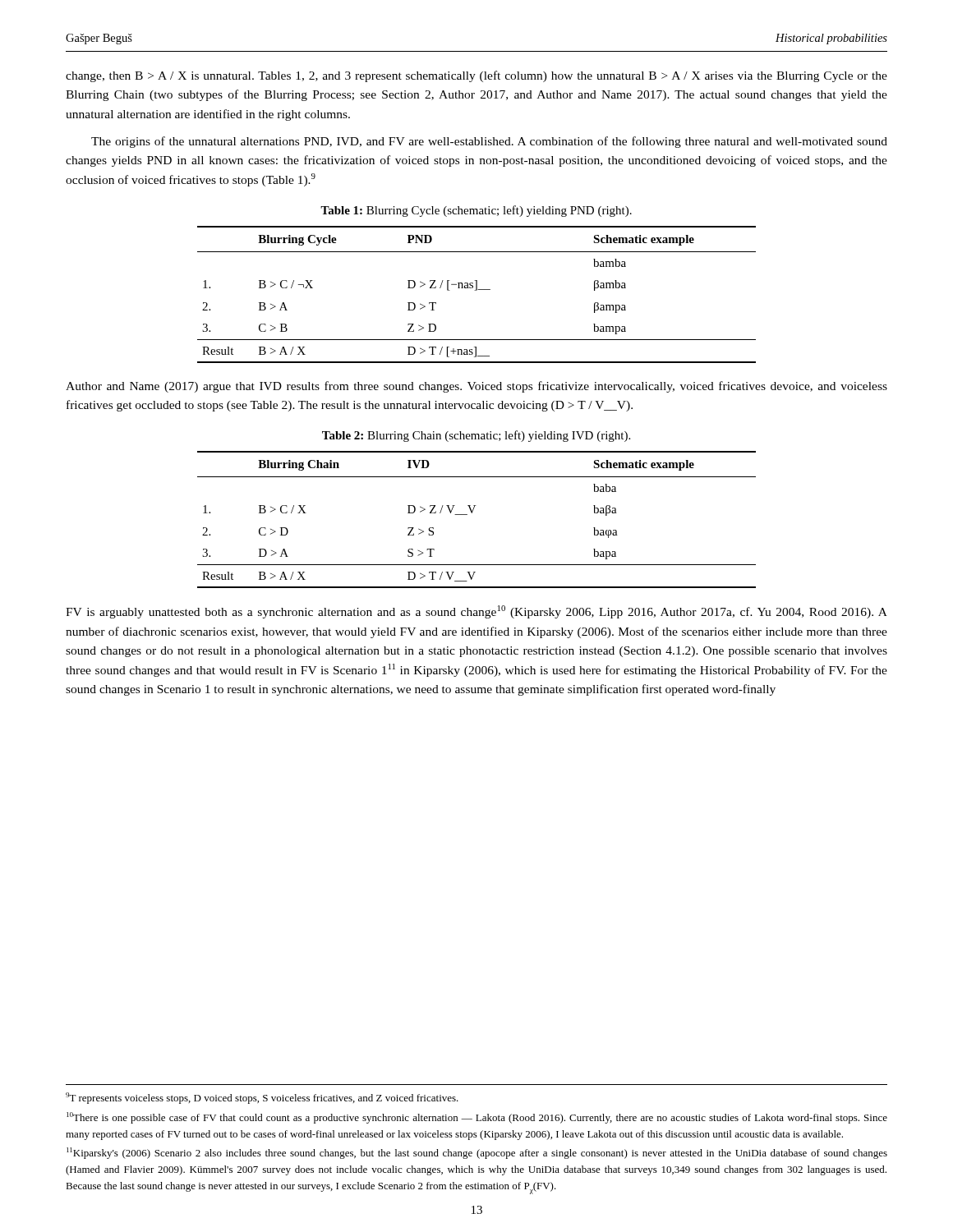Locate the text block starting "11Kiparsky's (2006) Scenario 2"
Image resolution: width=953 pixels, height=1232 pixels.
pos(476,1170)
